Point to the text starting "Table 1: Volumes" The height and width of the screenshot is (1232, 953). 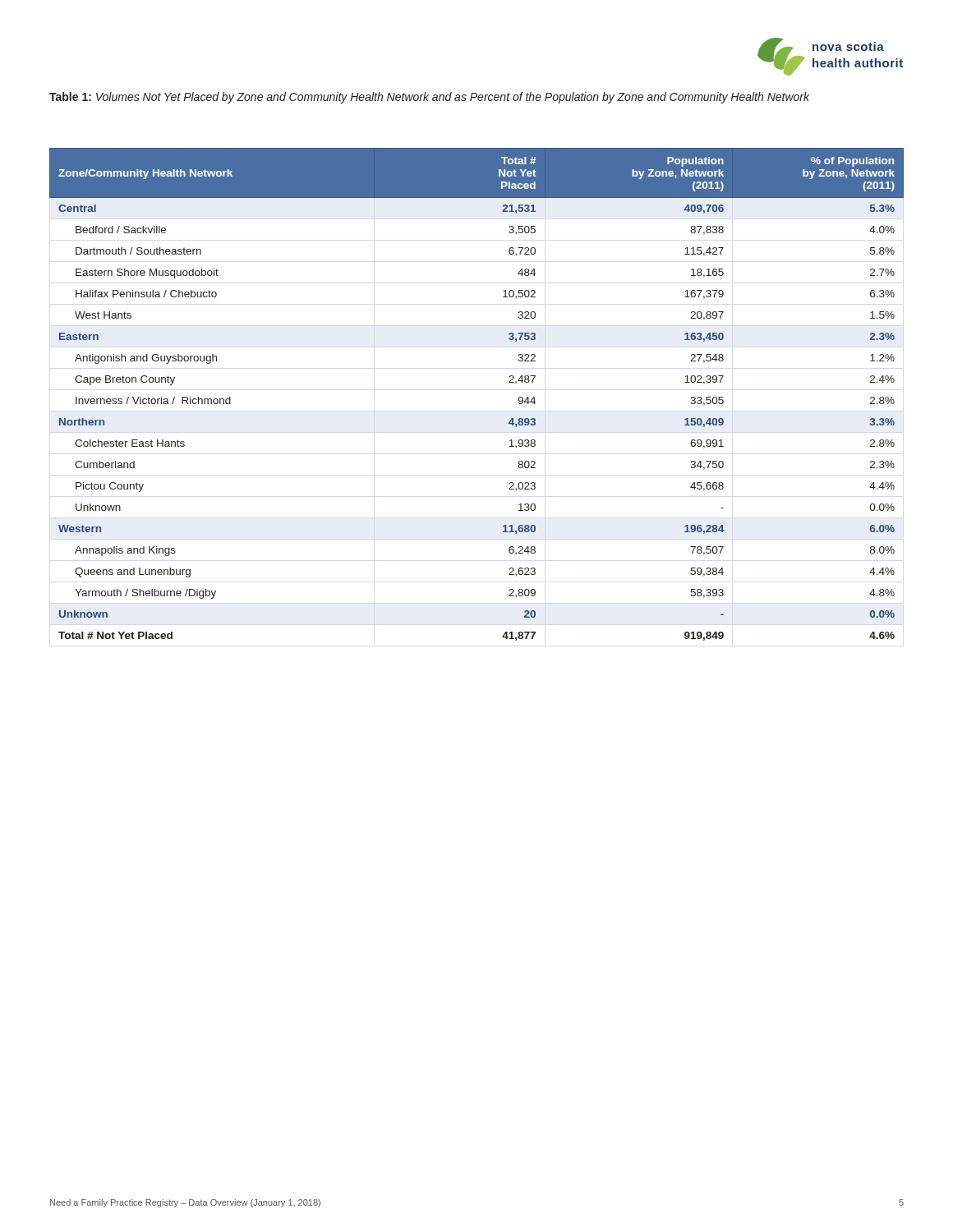point(429,97)
